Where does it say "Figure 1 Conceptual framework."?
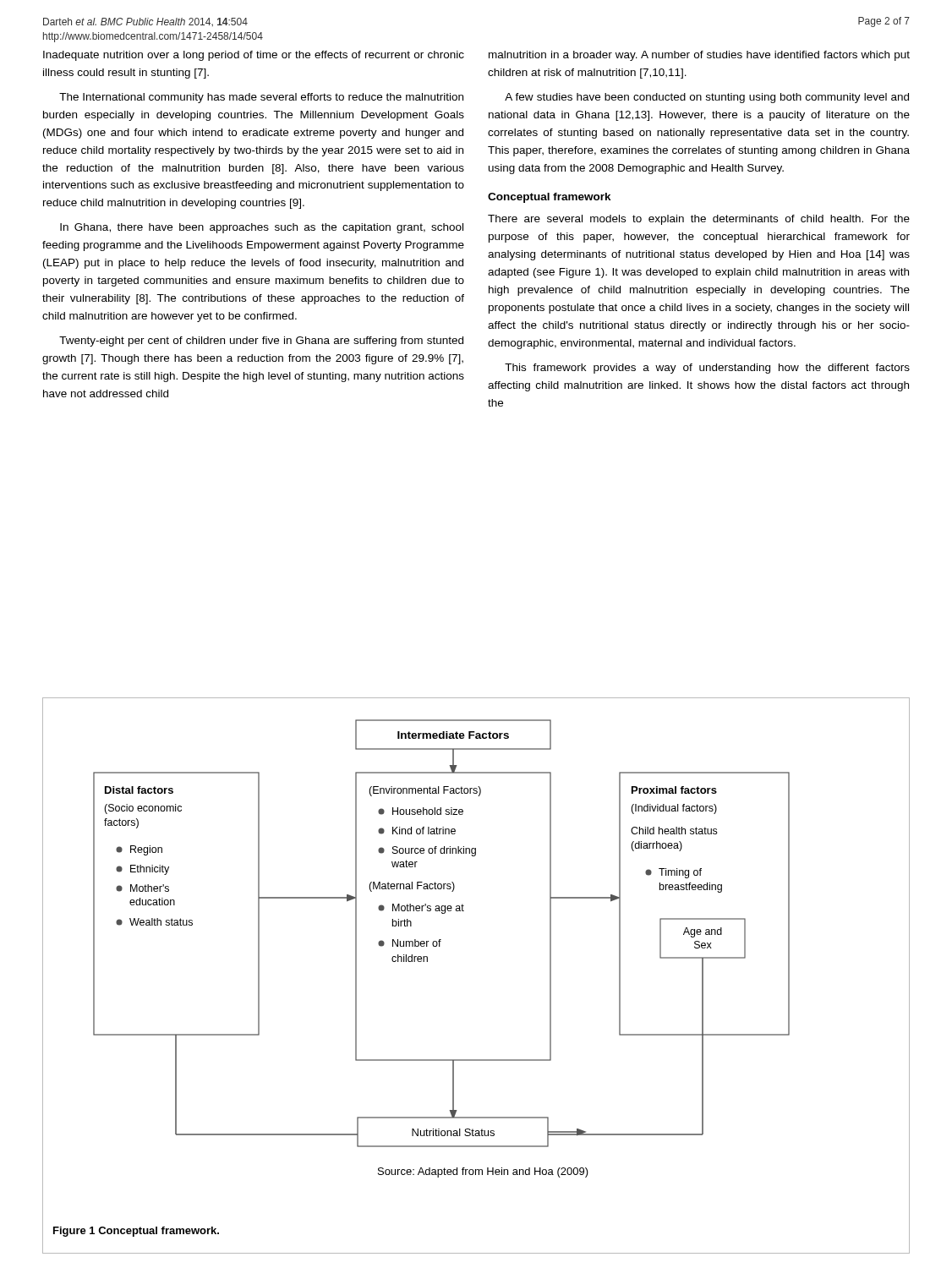952x1268 pixels. pyautogui.click(x=136, y=1230)
